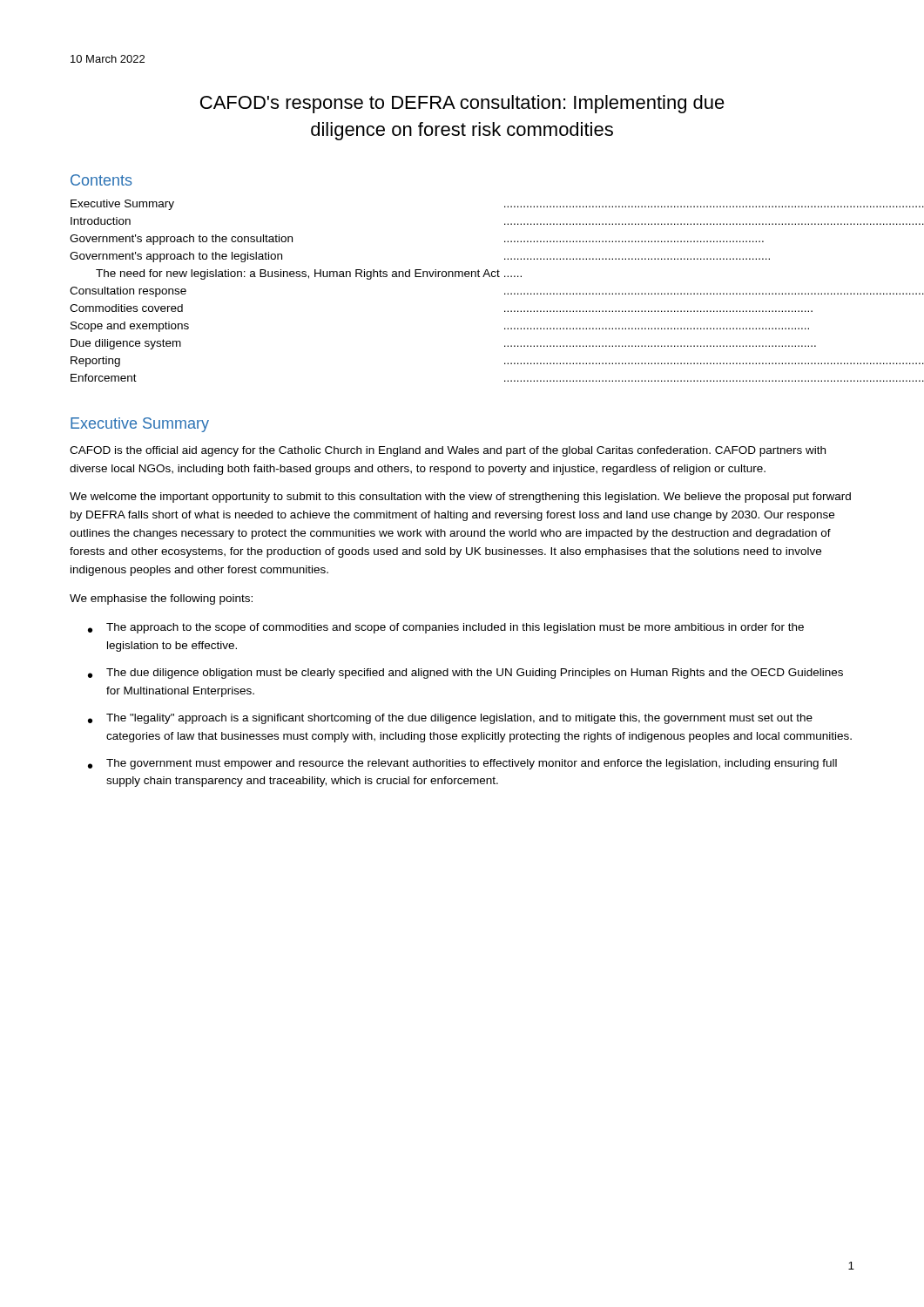924x1307 pixels.
Task: Select the element starting "We emphasise the"
Action: point(162,598)
